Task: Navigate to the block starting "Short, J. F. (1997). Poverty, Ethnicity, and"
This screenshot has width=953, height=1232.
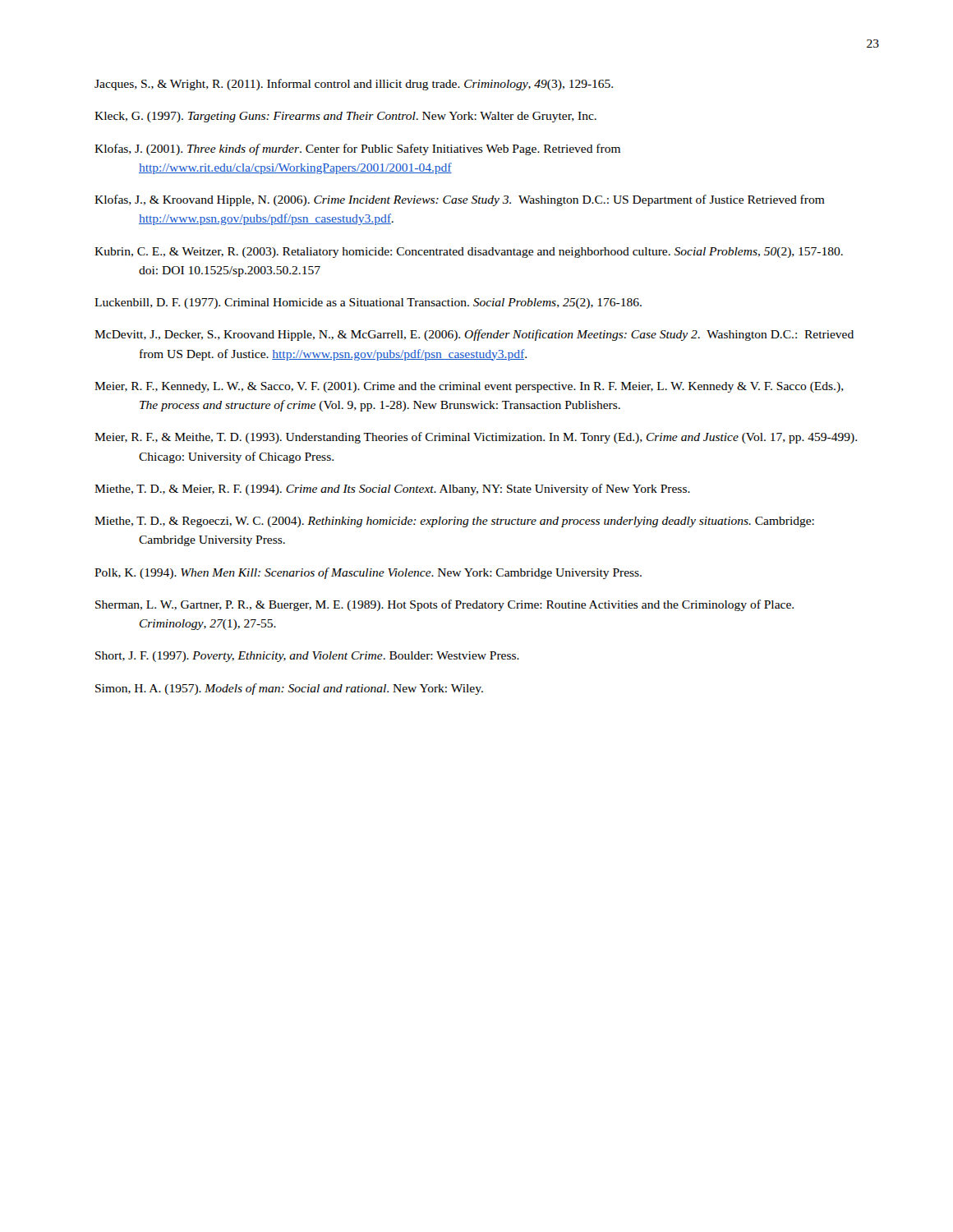Action: click(x=307, y=655)
